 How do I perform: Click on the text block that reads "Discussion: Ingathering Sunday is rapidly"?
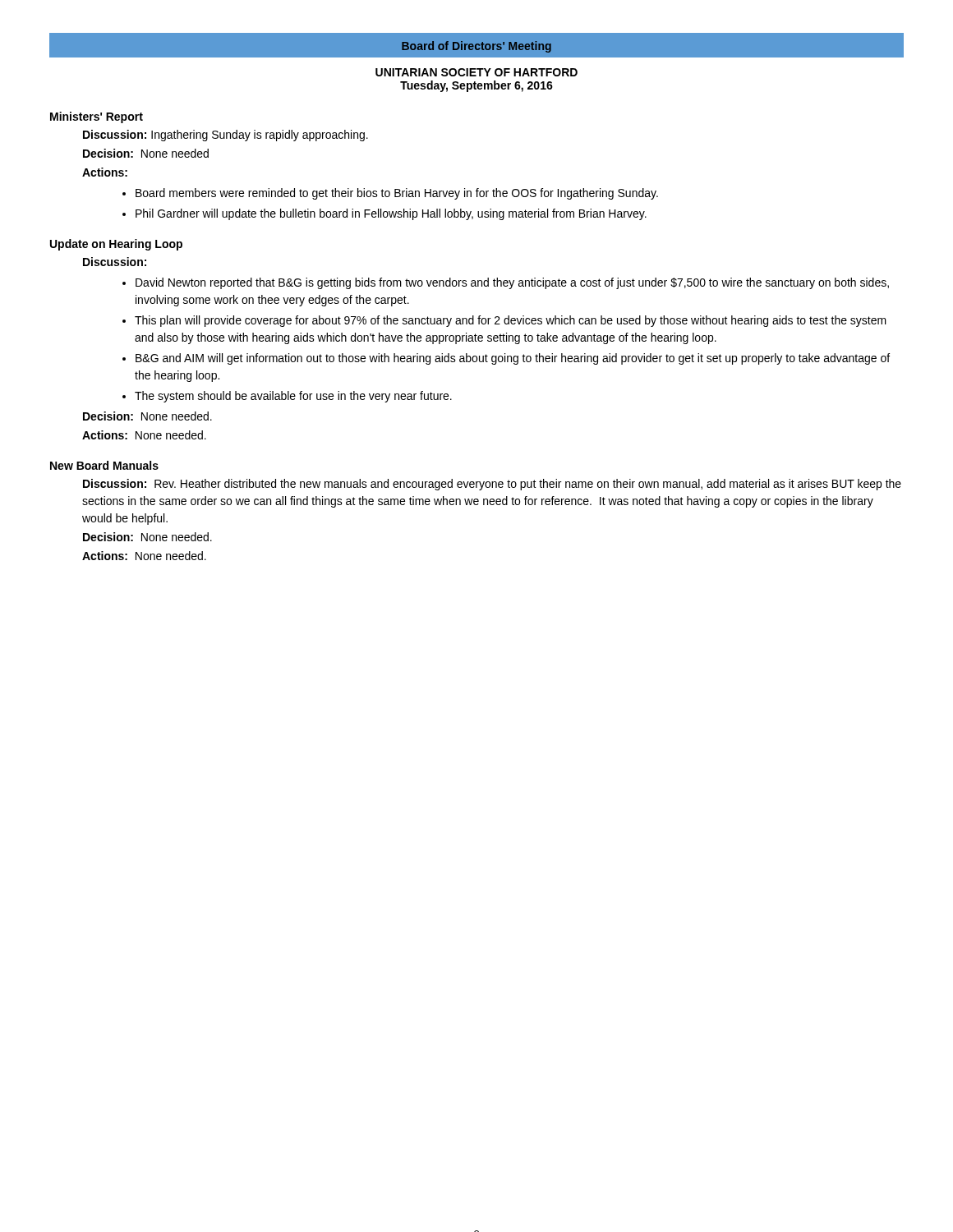click(x=225, y=135)
